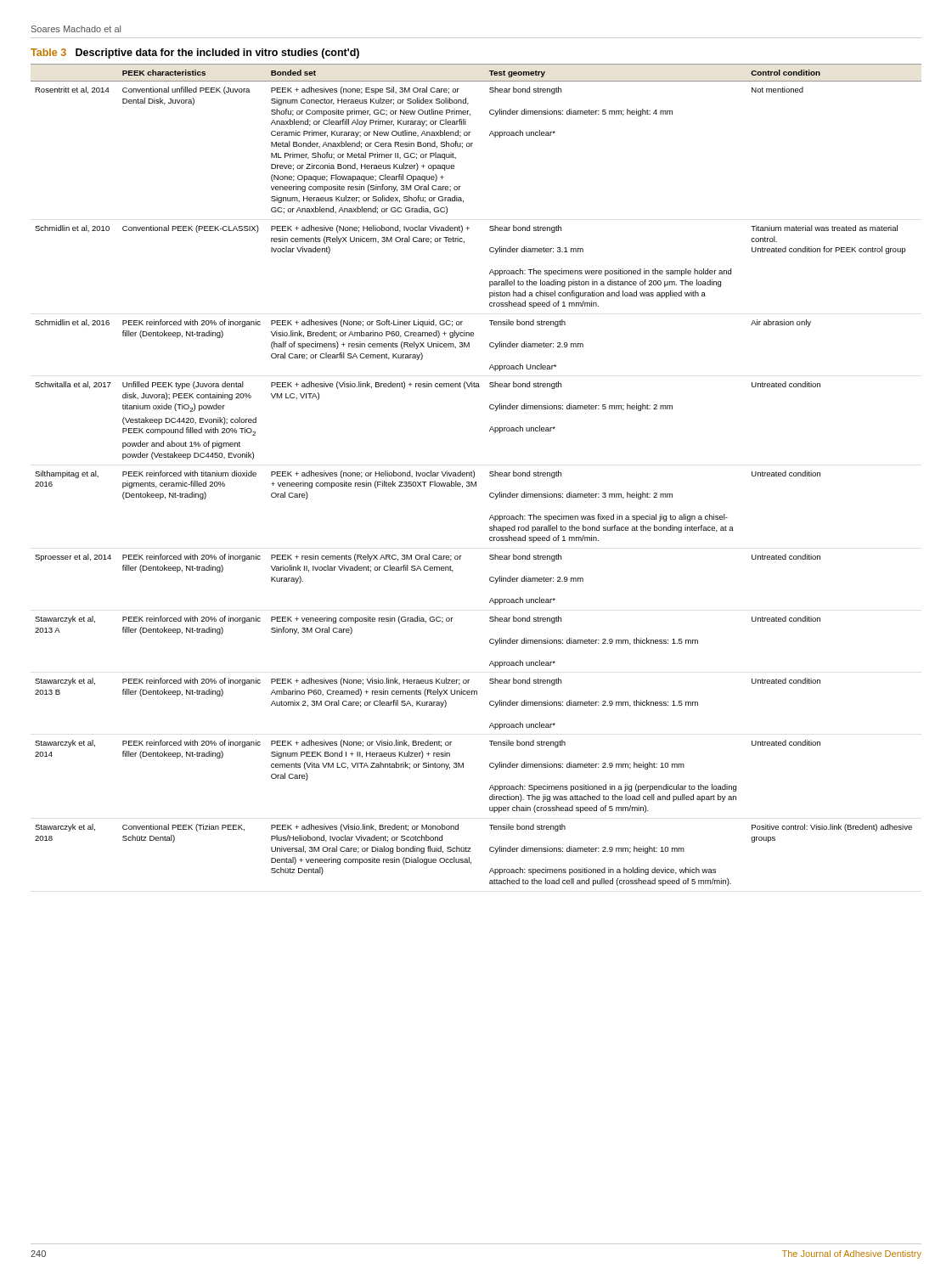This screenshot has height=1274, width=952.
Task: Locate the table with the text "Schmidlin et al,"
Action: click(476, 478)
